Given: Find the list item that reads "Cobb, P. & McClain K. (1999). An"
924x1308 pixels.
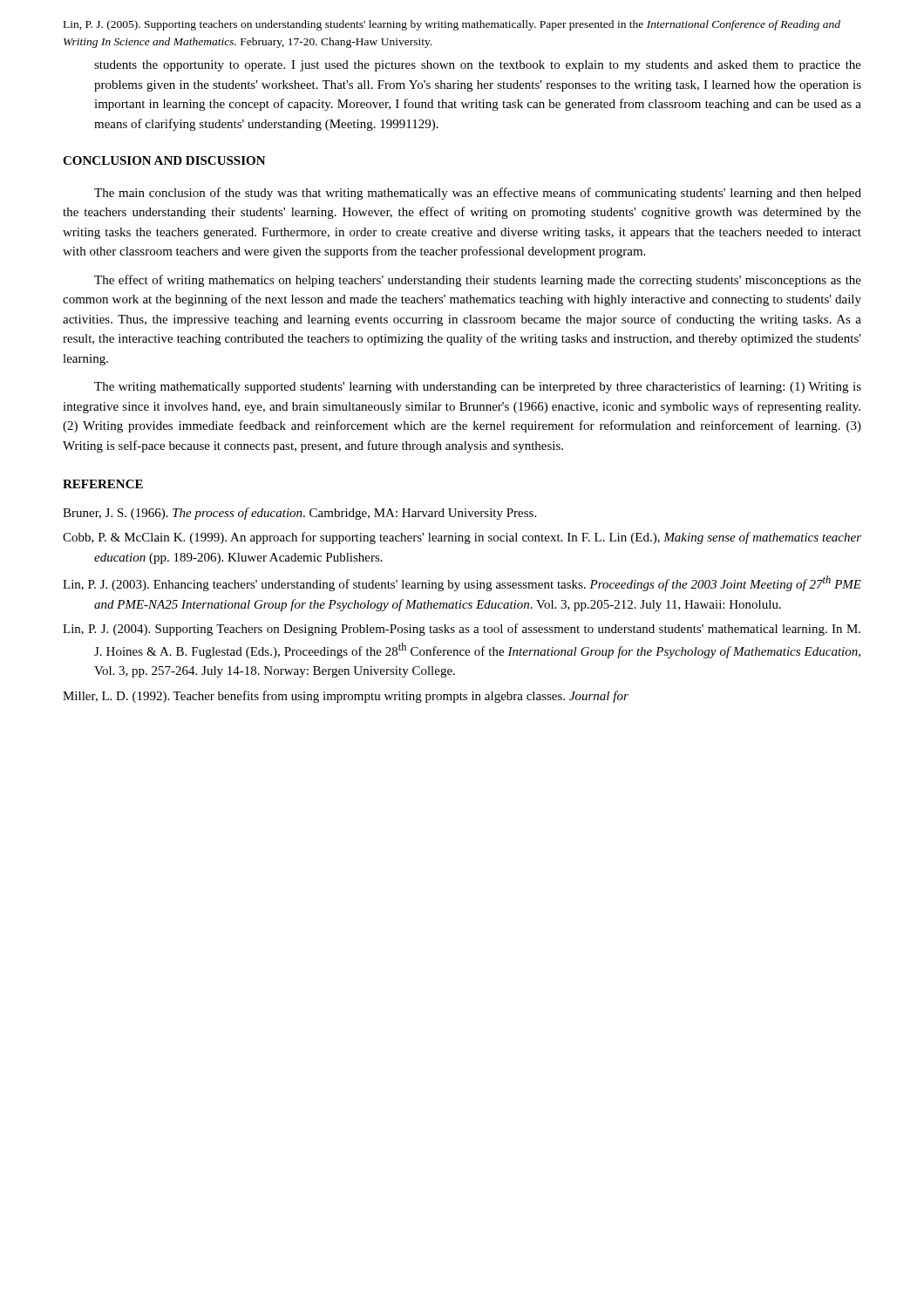Looking at the screenshot, I should pos(462,547).
